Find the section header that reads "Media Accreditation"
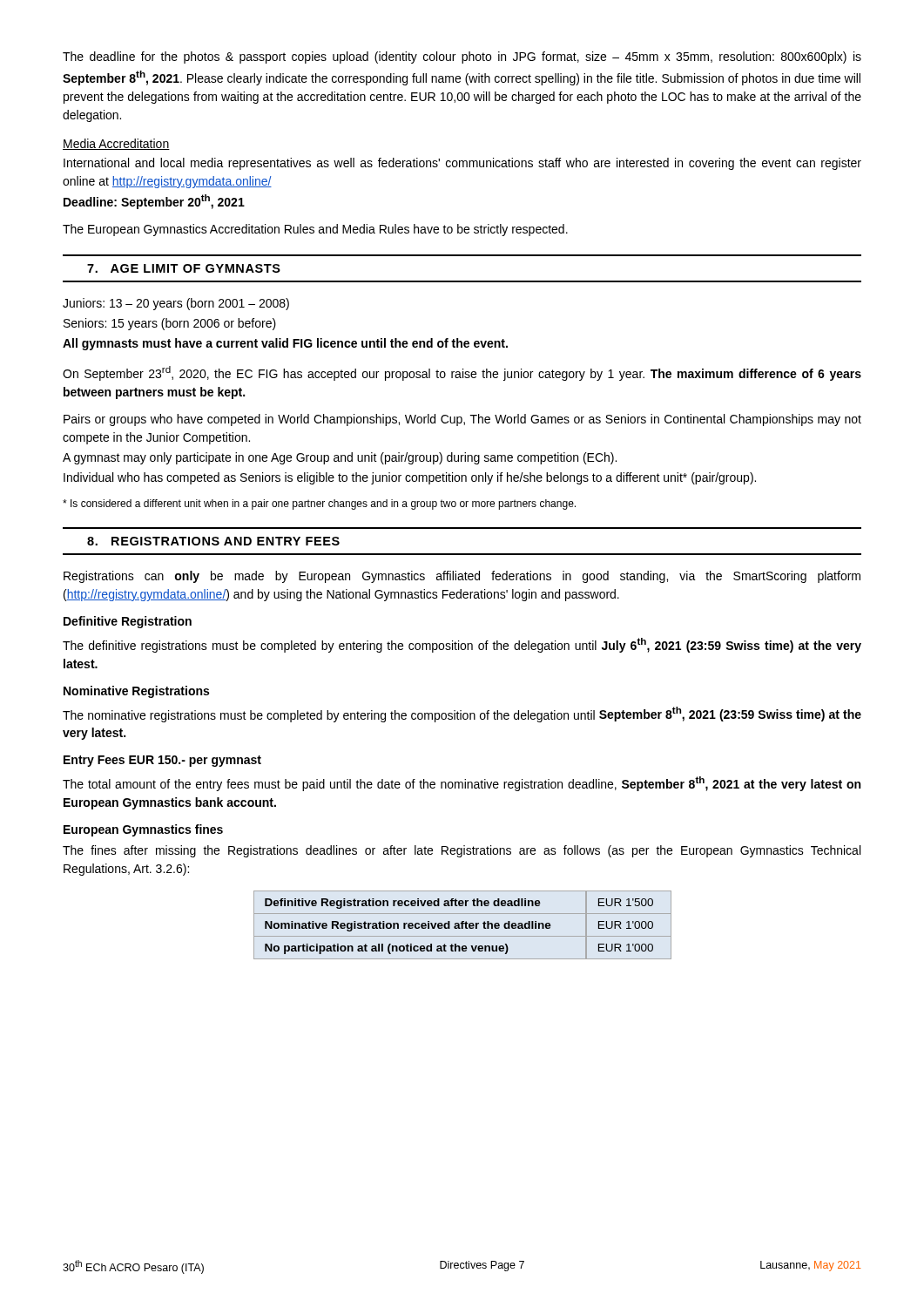 pyautogui.click(x=116, y=143)
